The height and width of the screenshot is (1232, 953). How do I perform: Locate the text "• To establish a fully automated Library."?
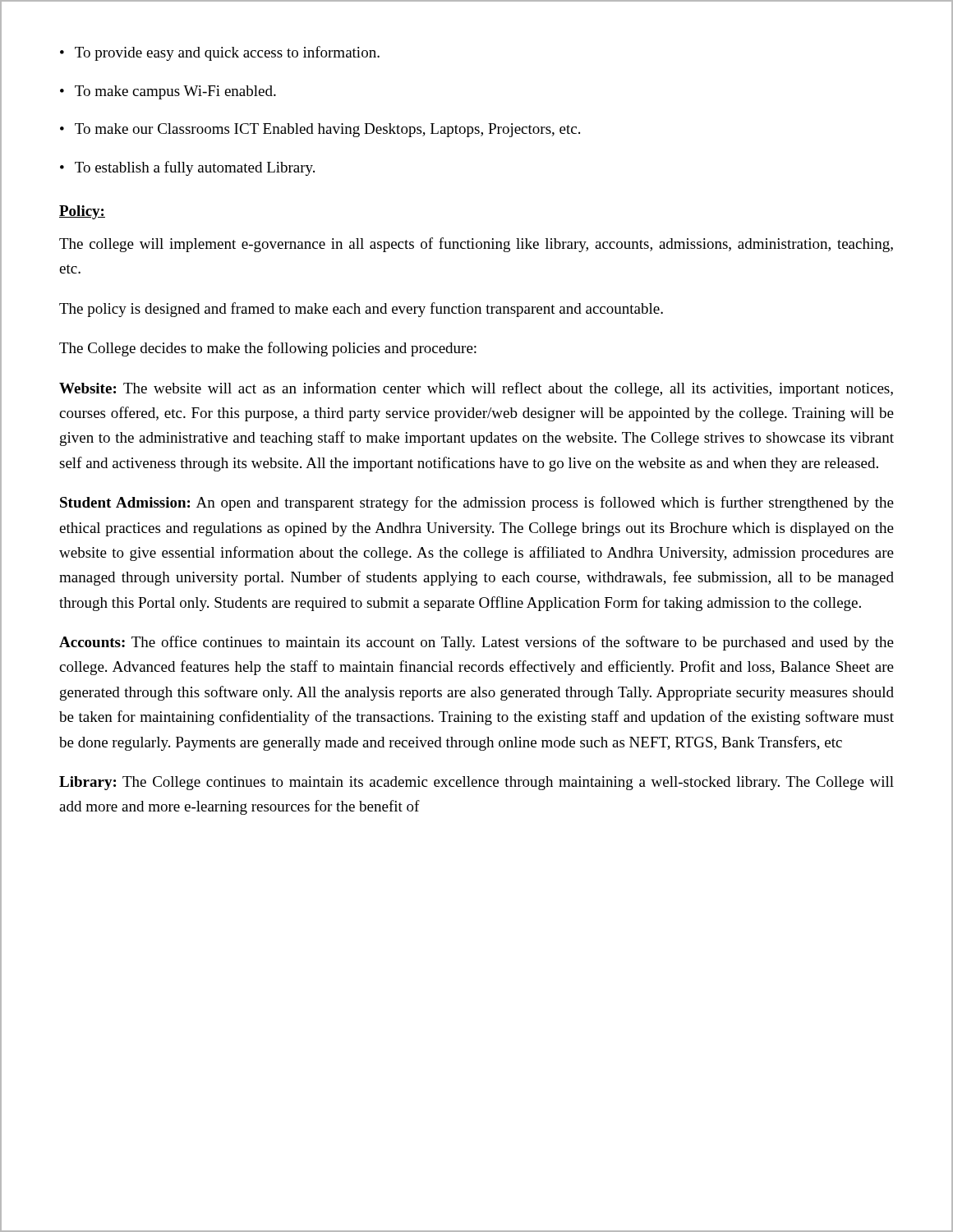[x=188, y=167]
